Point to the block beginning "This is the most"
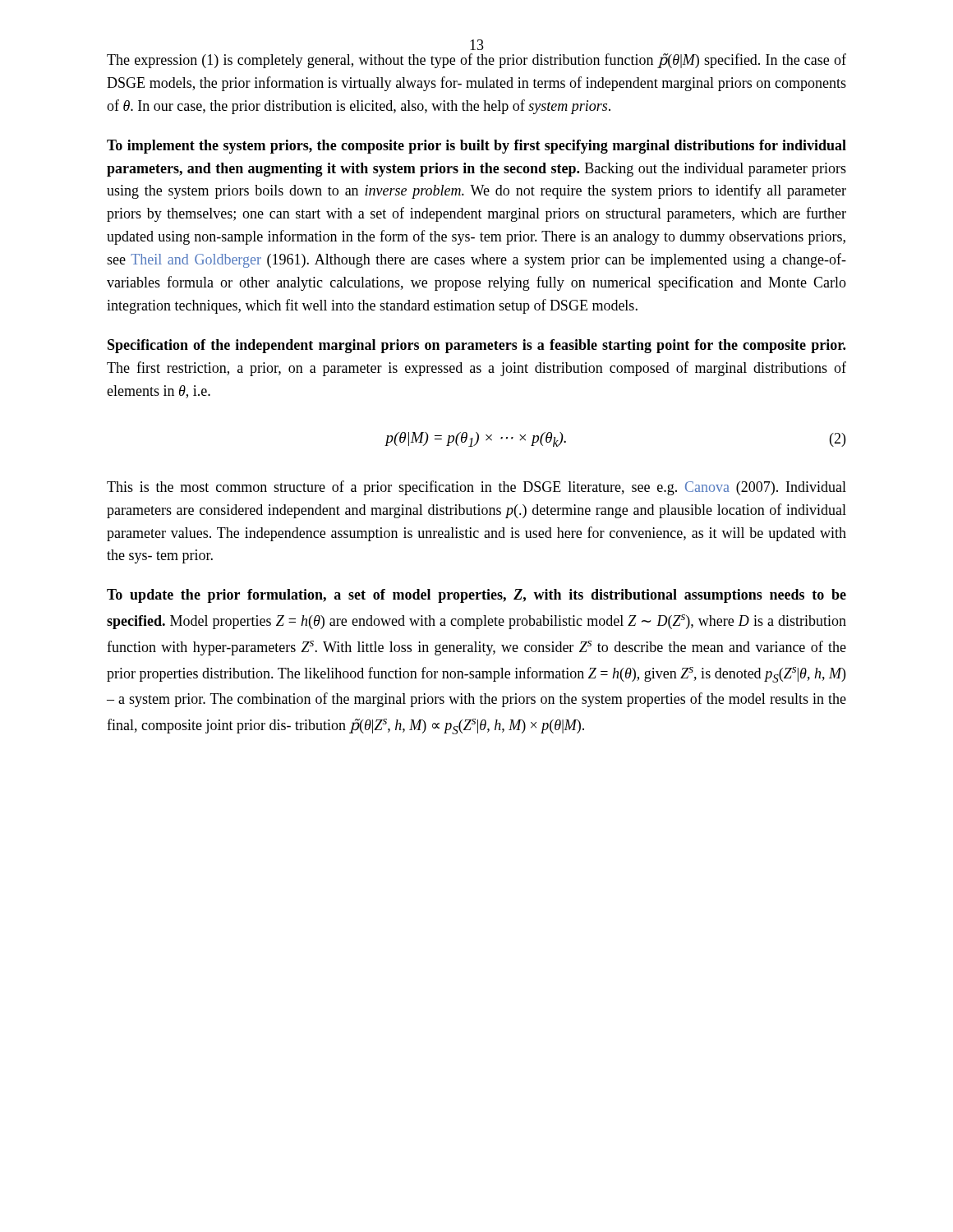This screenshot has height=1232, width=953. click(x=476, y=522)
